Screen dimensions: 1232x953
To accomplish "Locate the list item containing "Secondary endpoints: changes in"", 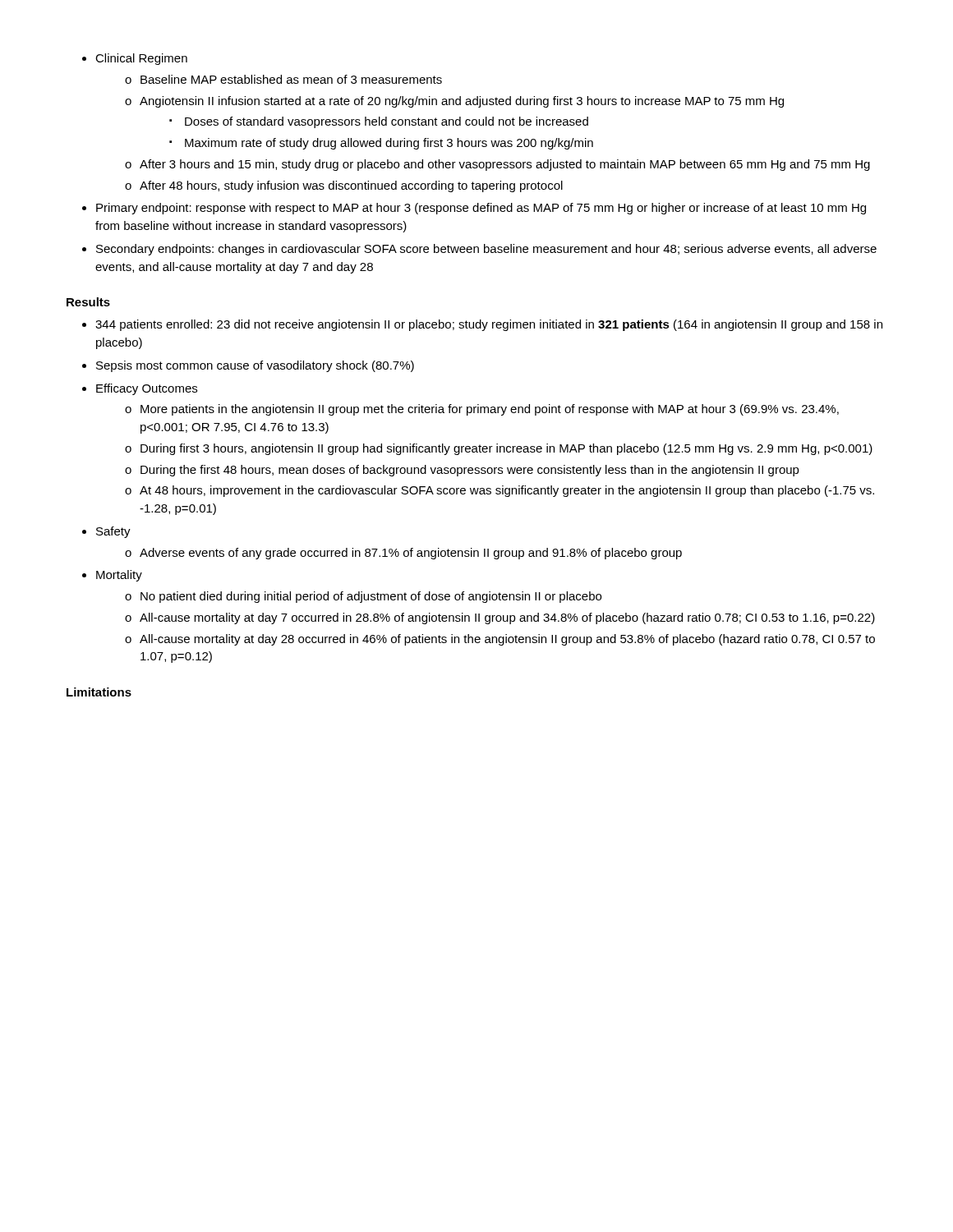I will pyautogui.click(x=486, y=257).
